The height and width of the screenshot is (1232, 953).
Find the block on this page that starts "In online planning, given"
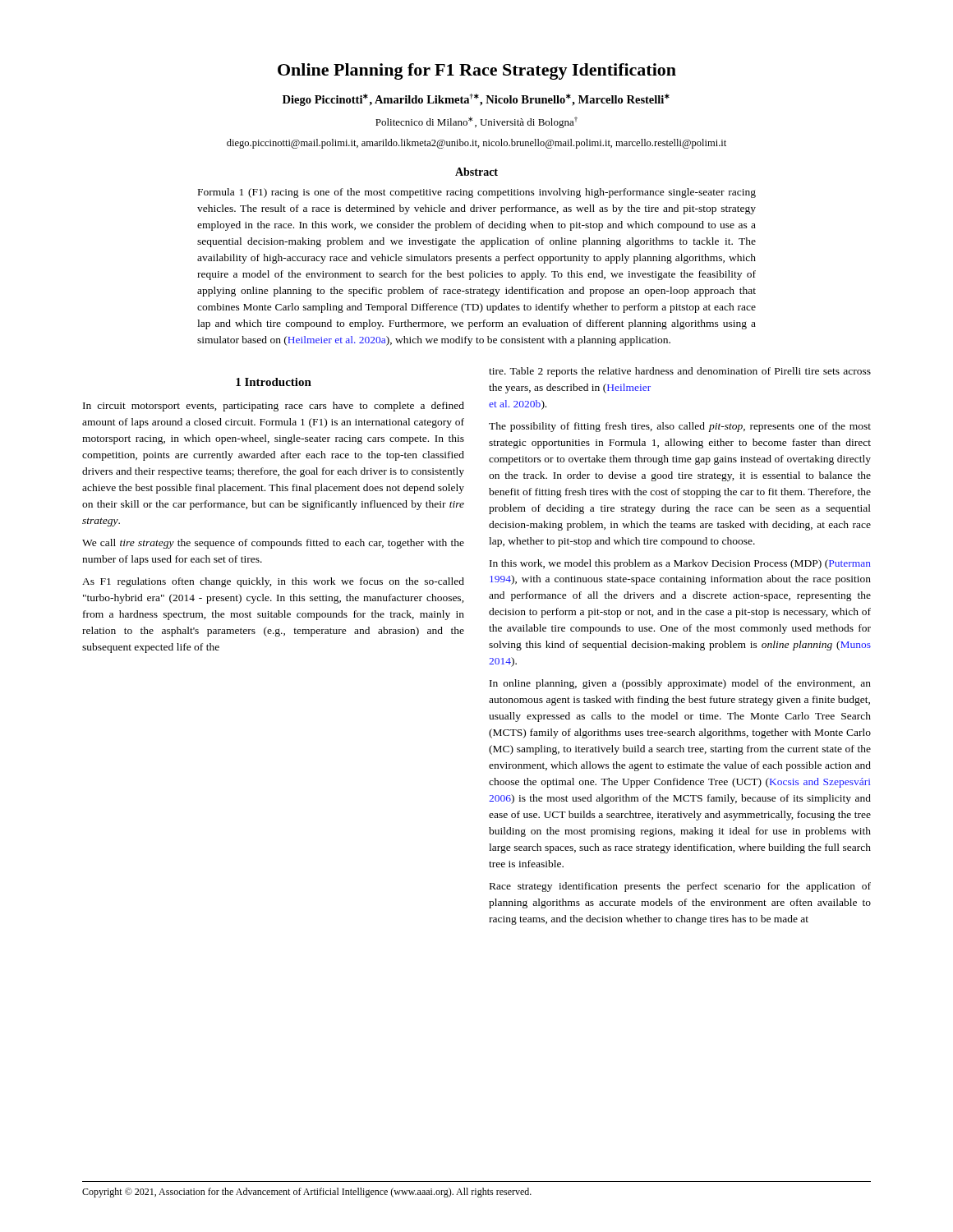(x=680, y=774)
